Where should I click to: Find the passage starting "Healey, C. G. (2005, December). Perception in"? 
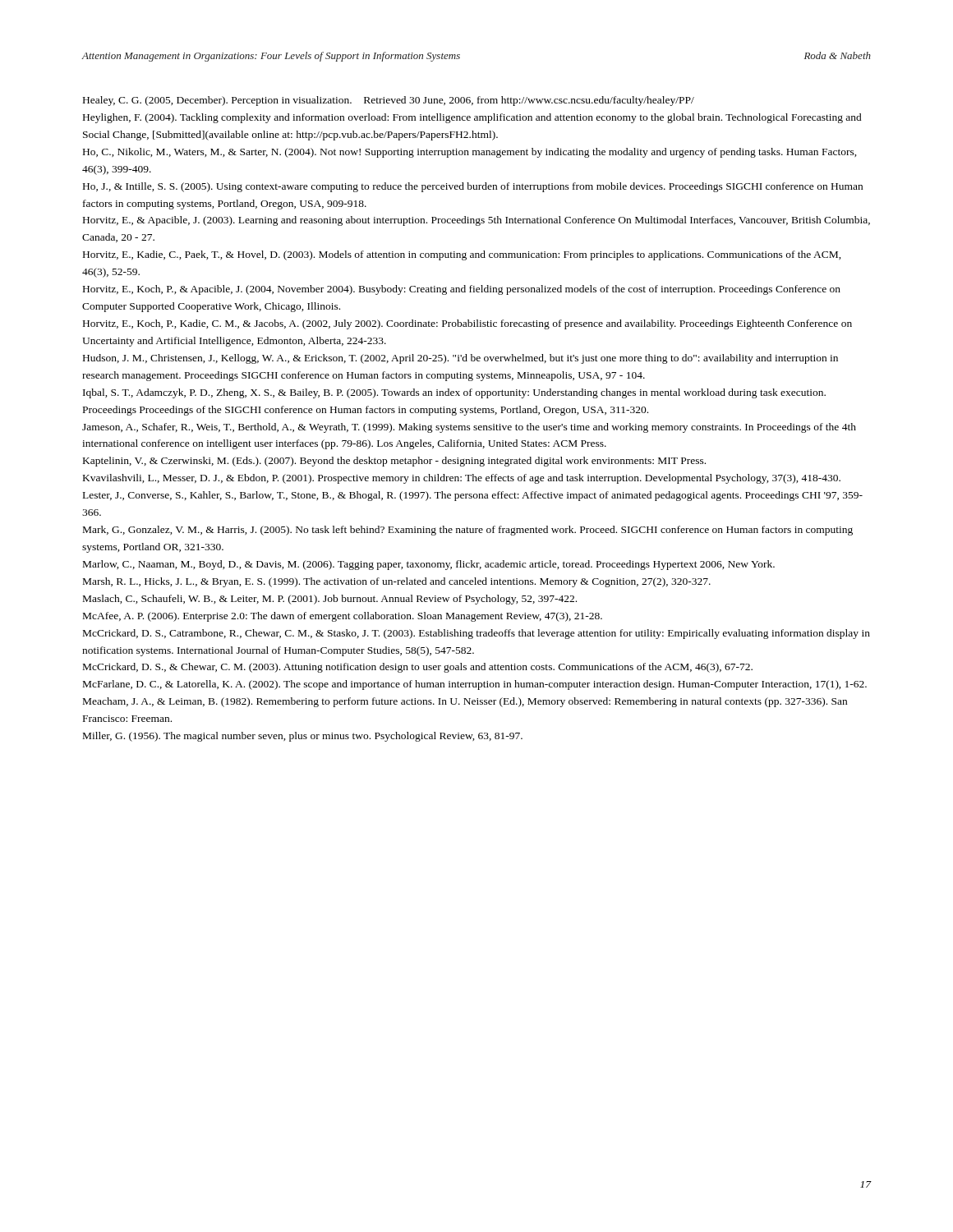[x=388, y=100]
